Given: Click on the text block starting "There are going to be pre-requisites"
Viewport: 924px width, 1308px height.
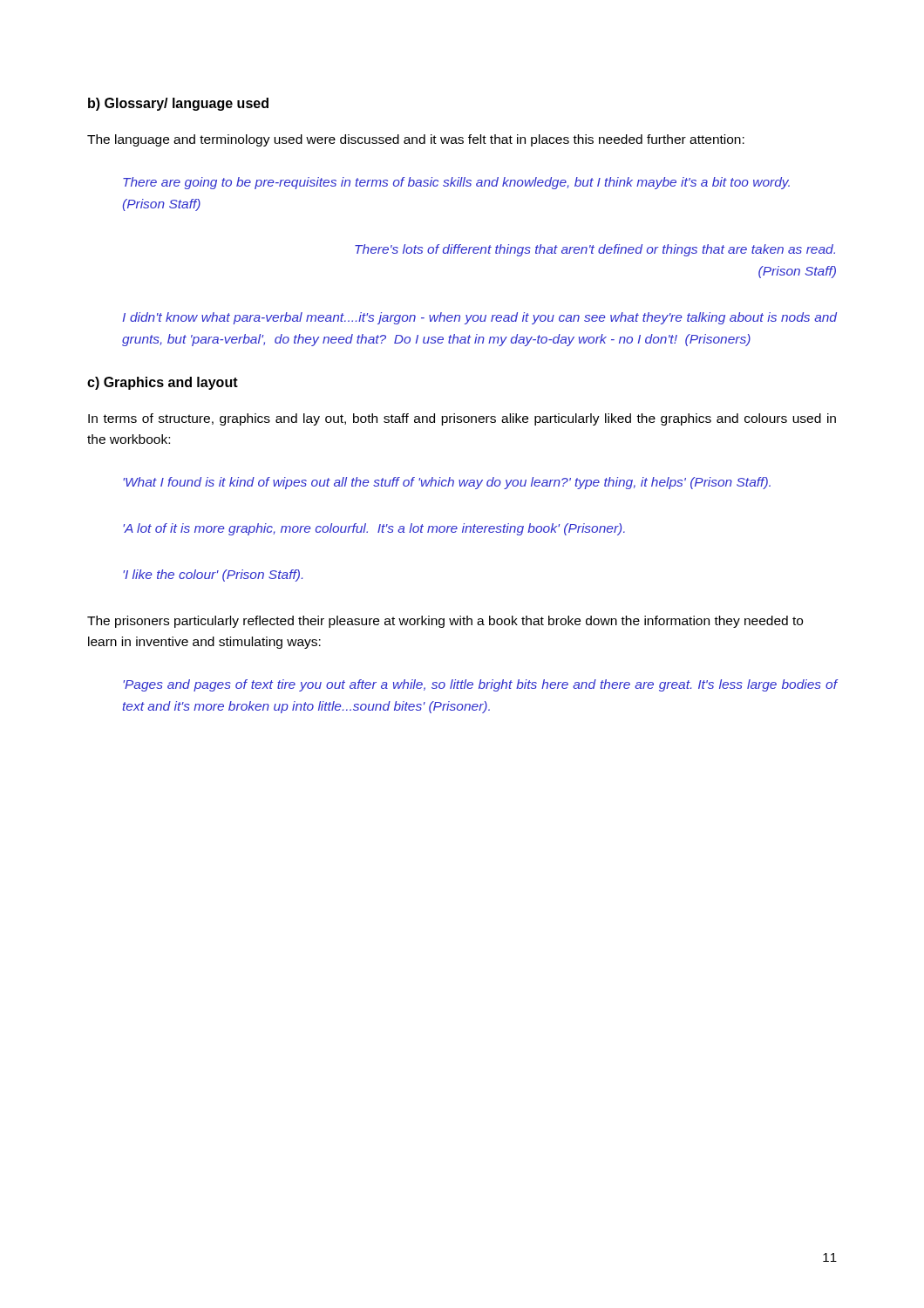Looking at the screenshot, I should (457, 192).
